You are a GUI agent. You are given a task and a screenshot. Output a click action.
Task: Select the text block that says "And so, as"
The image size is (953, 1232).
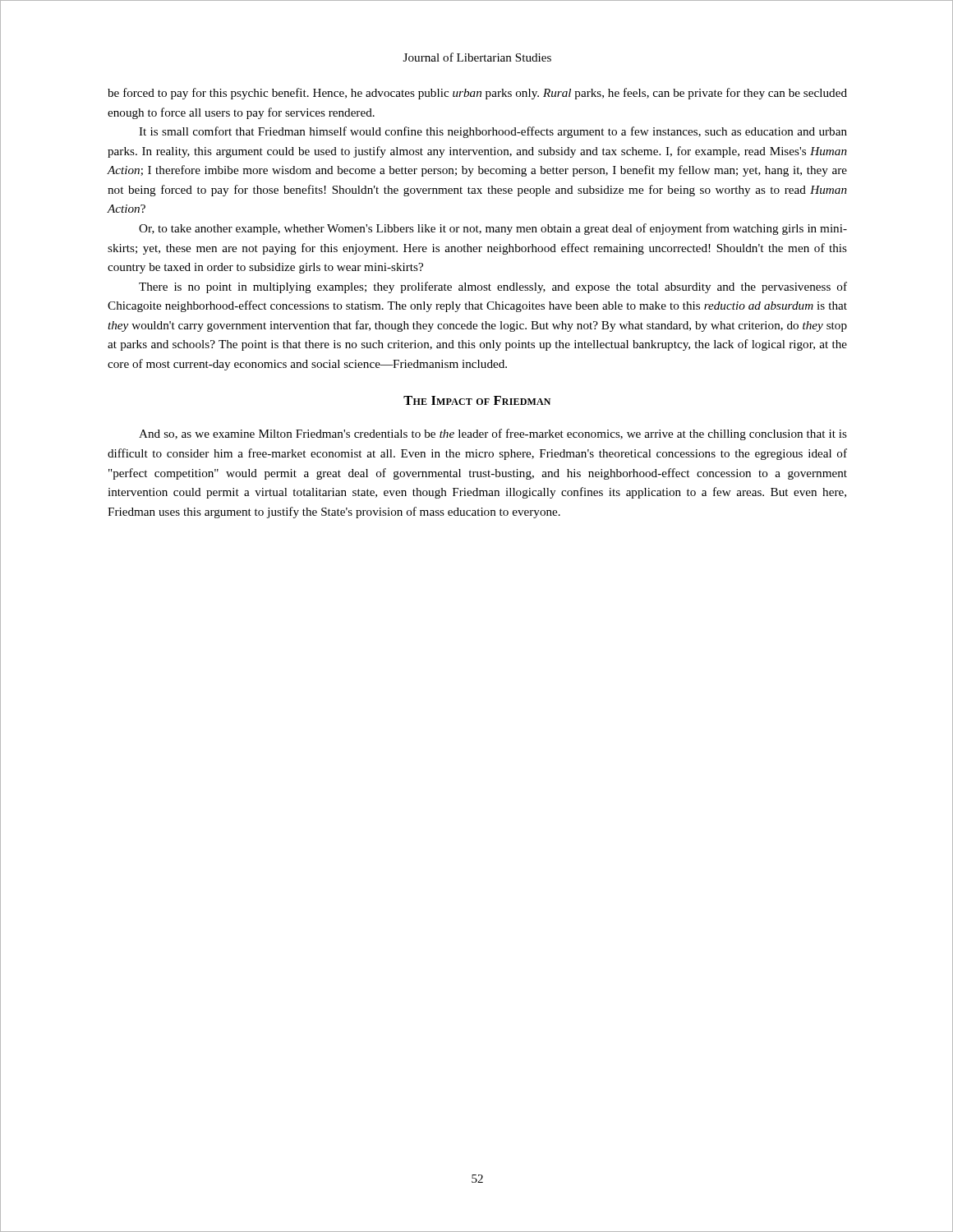tap(477, 473)
